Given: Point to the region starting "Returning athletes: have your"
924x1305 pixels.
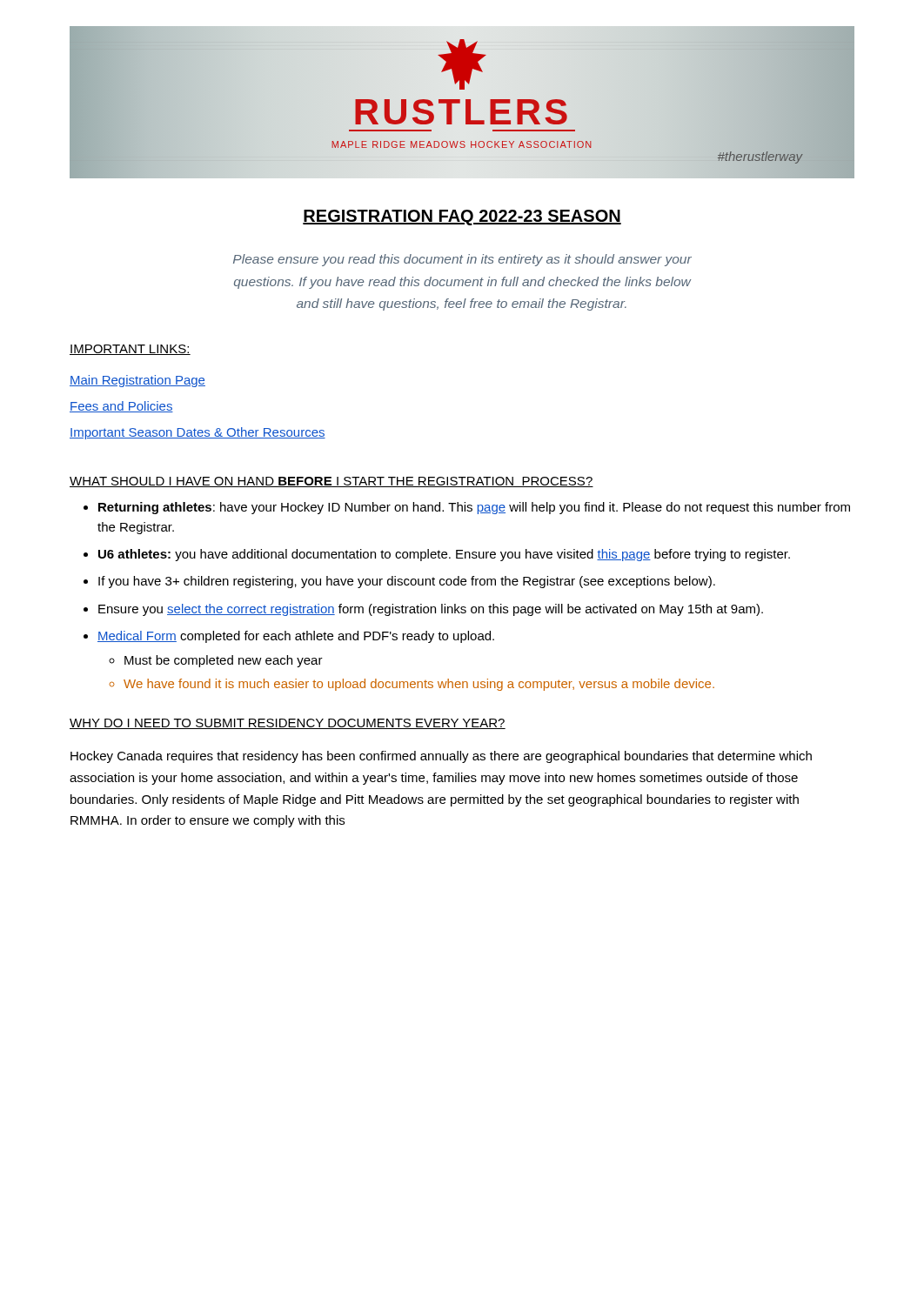Looking at the screenshot, I should 474,517.
